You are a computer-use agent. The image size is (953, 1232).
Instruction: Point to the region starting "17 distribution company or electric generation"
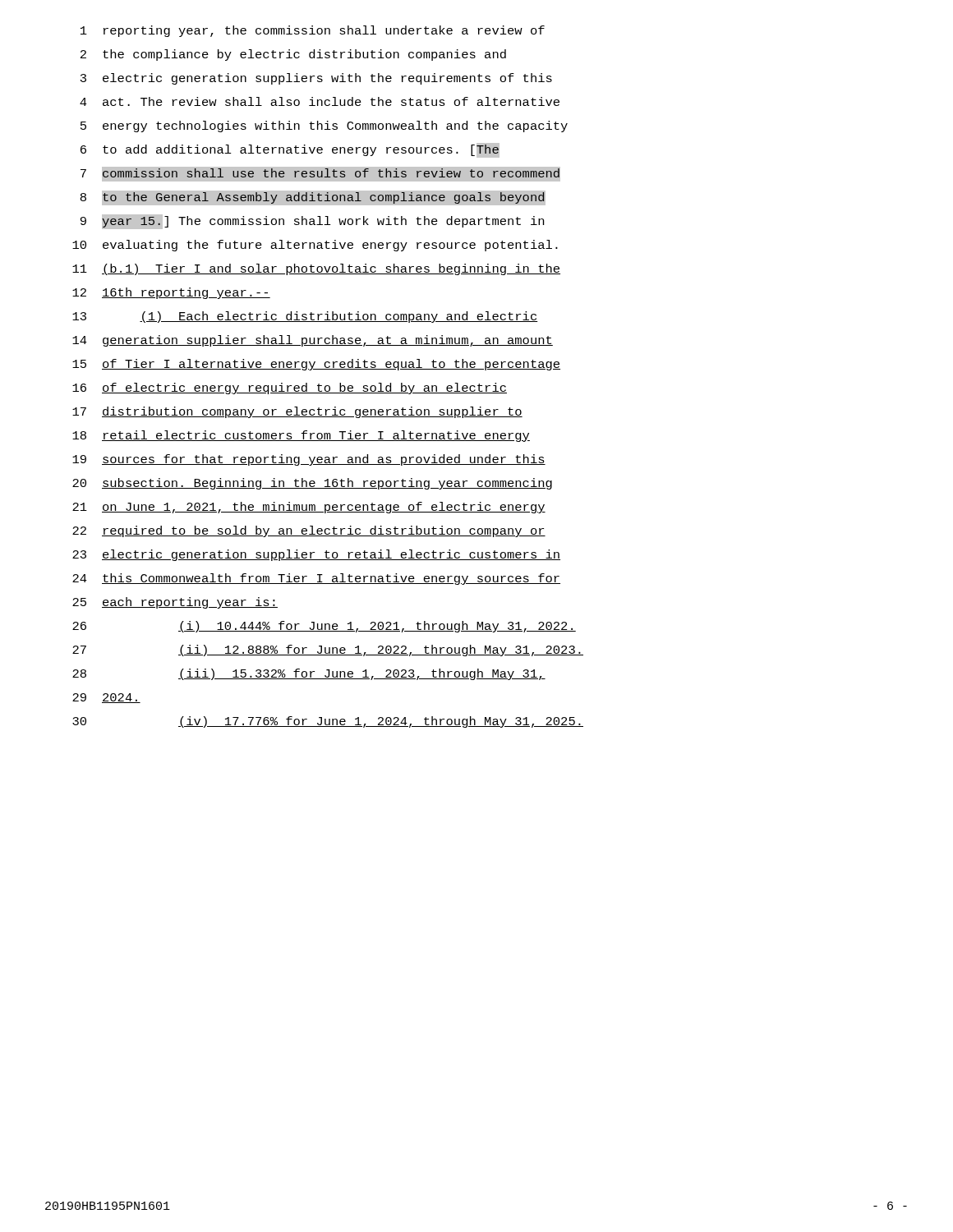476,413
